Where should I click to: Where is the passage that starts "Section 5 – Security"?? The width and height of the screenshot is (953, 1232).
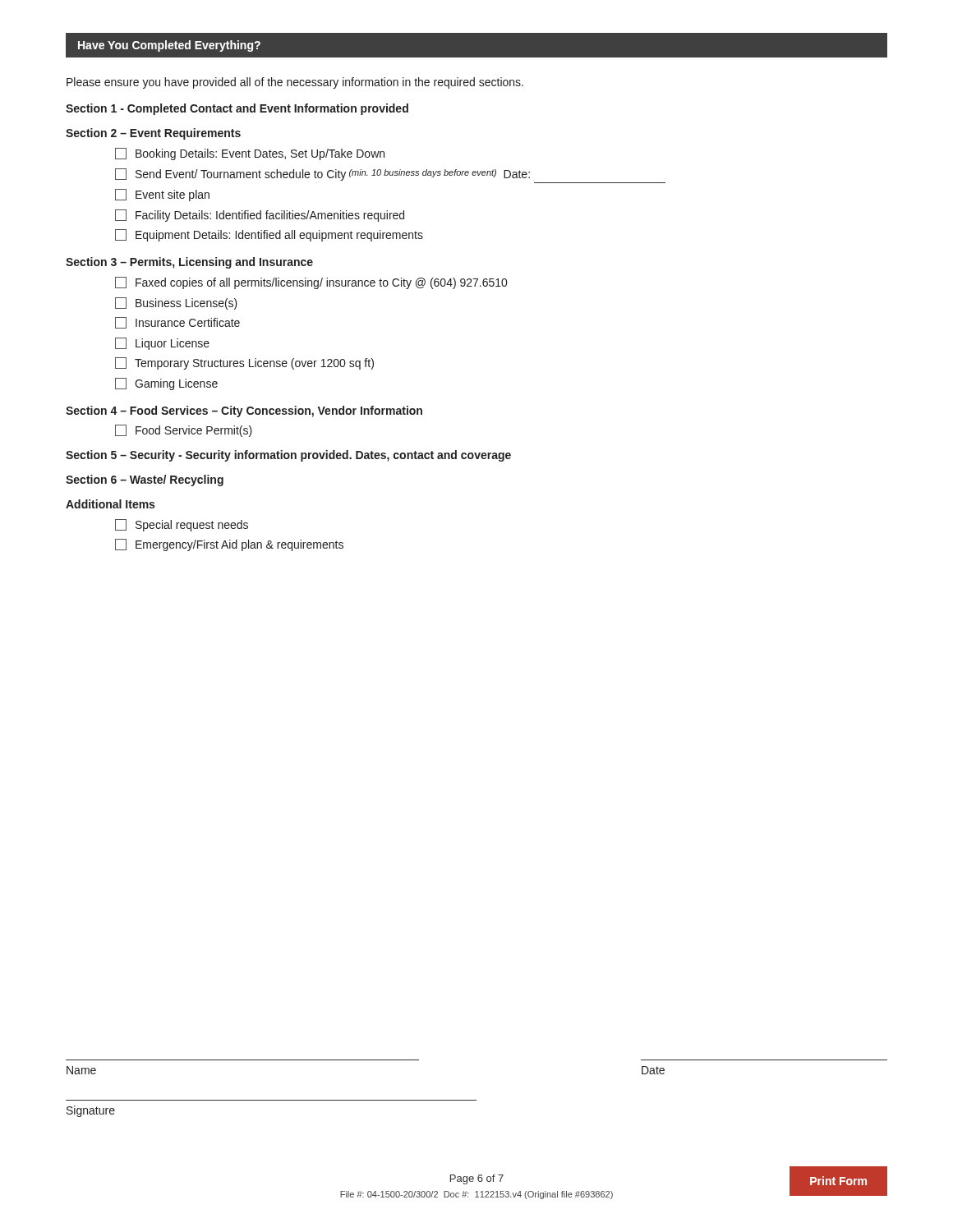pos(288,455)
